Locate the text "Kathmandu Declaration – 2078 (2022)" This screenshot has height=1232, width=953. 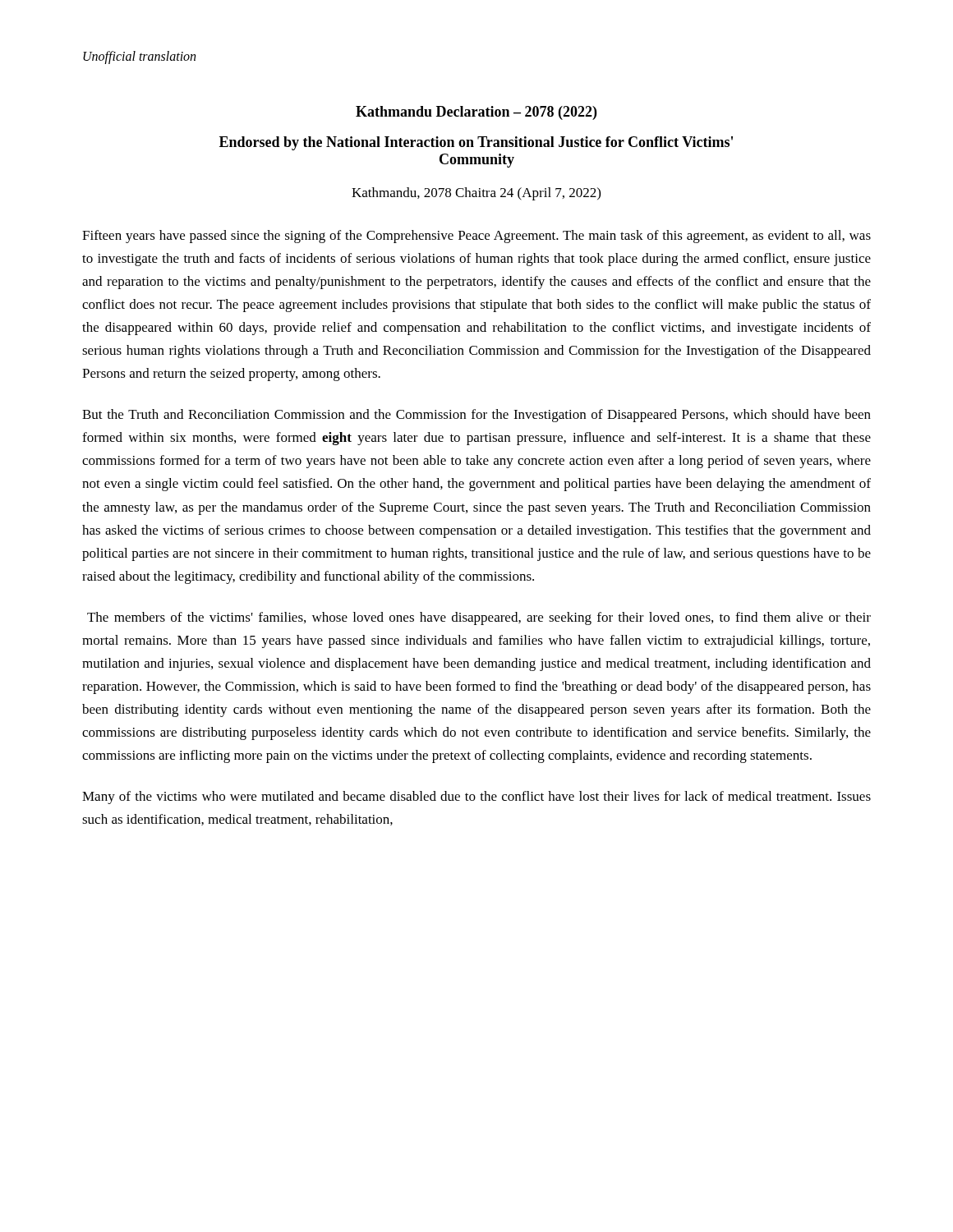click(x=476, y=112)
